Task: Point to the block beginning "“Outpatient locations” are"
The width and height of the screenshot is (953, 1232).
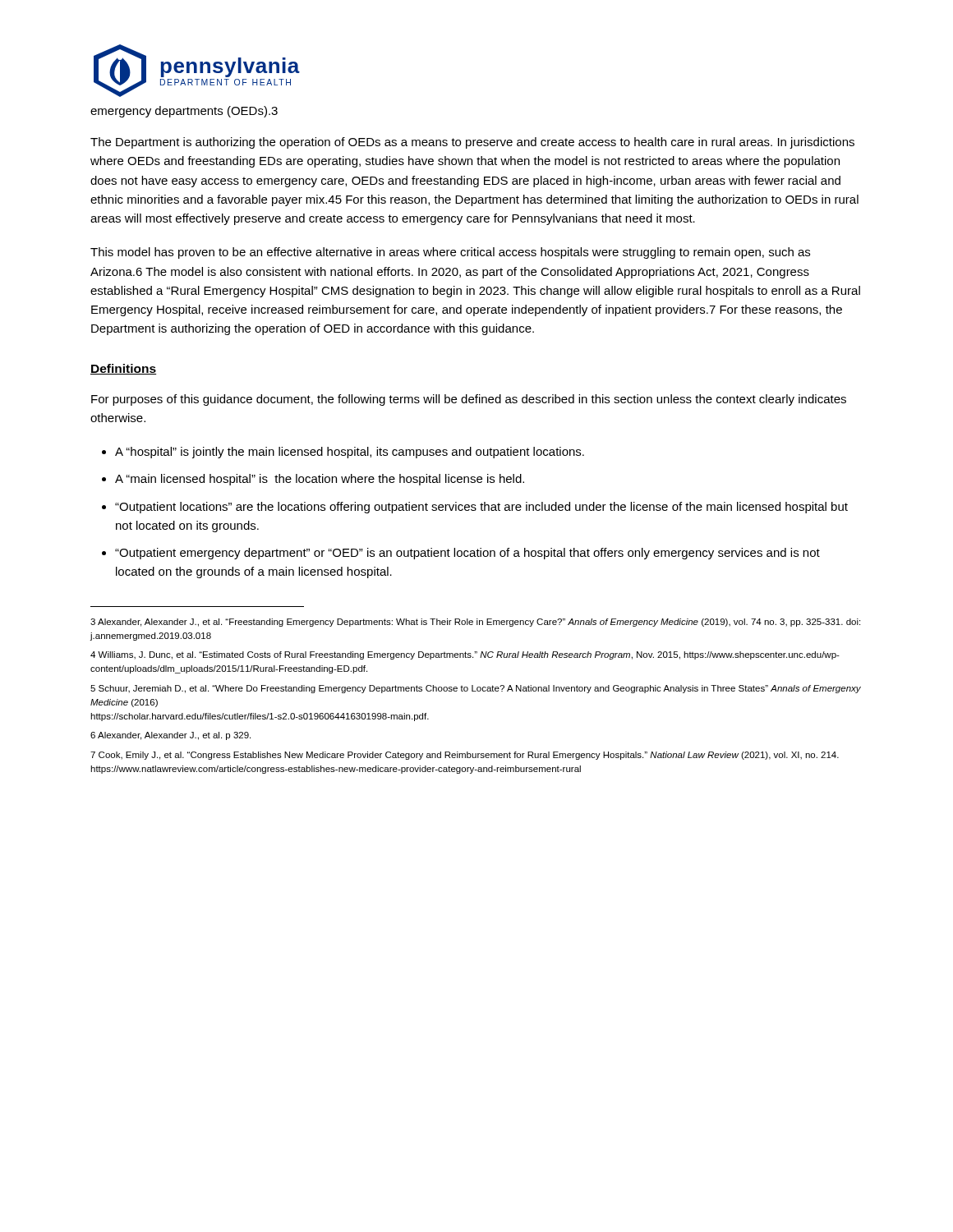Action: pos(481,515)
